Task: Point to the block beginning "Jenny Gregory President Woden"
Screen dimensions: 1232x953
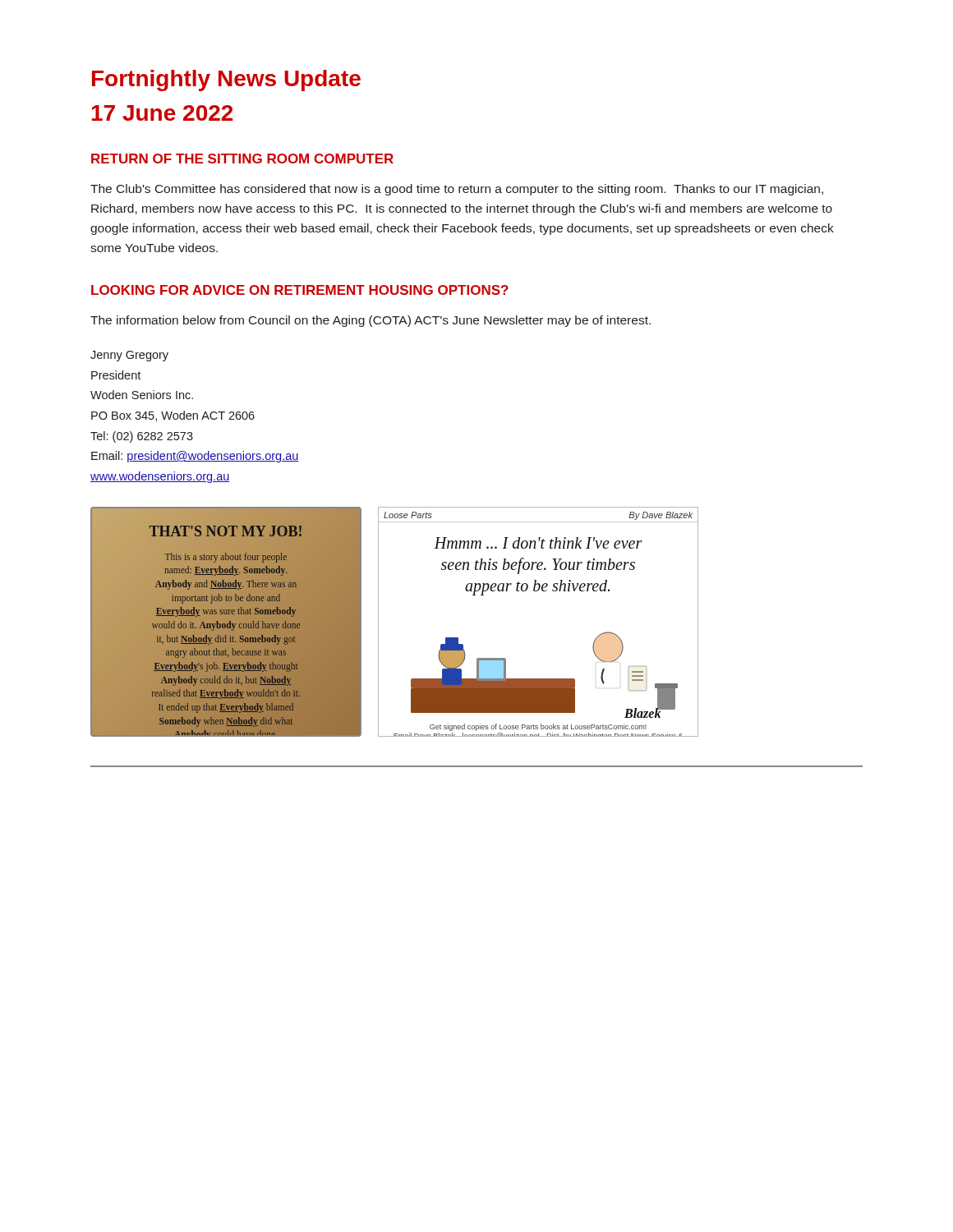Action: (129, 356)
